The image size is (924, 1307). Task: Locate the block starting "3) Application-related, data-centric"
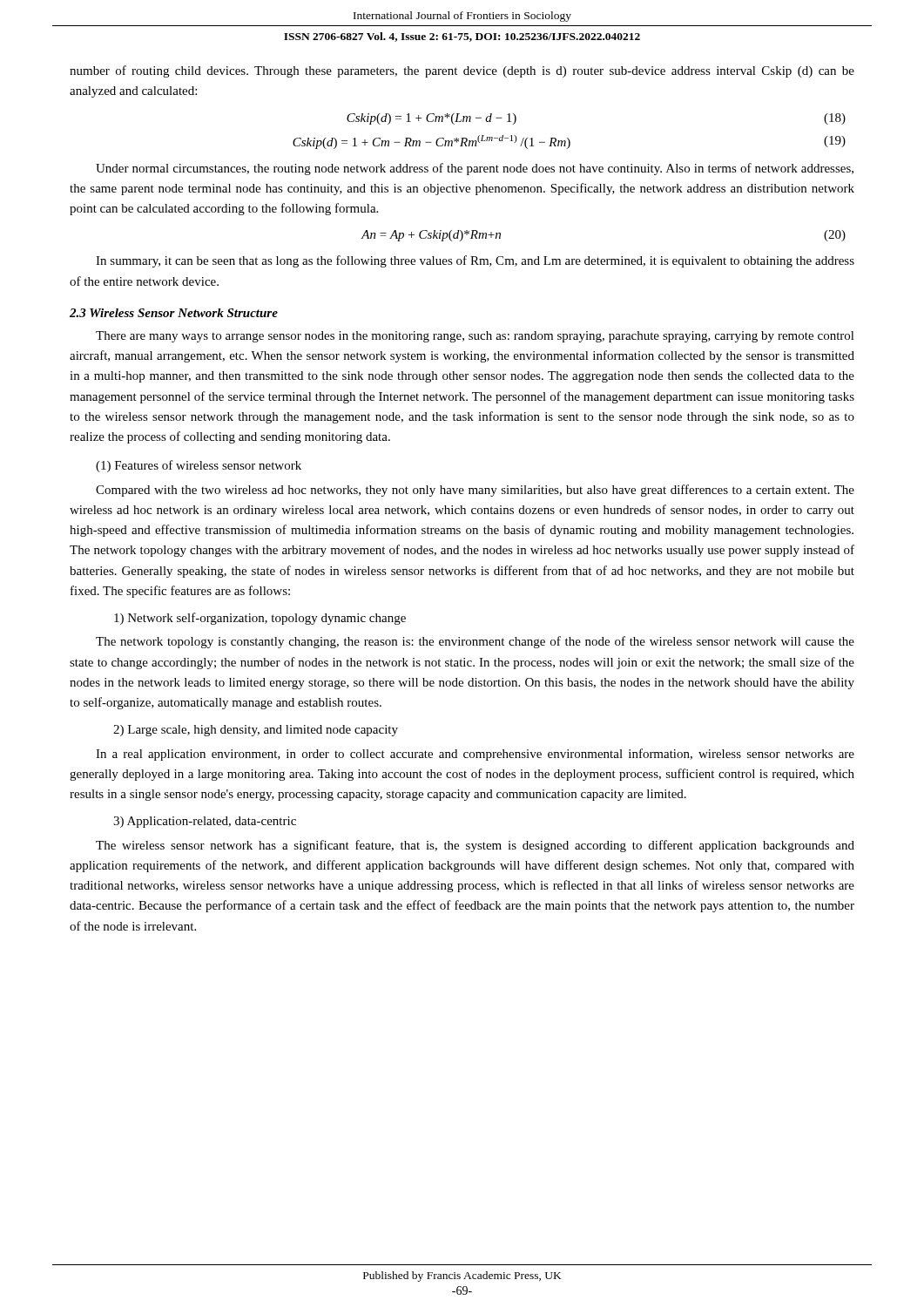205,821
